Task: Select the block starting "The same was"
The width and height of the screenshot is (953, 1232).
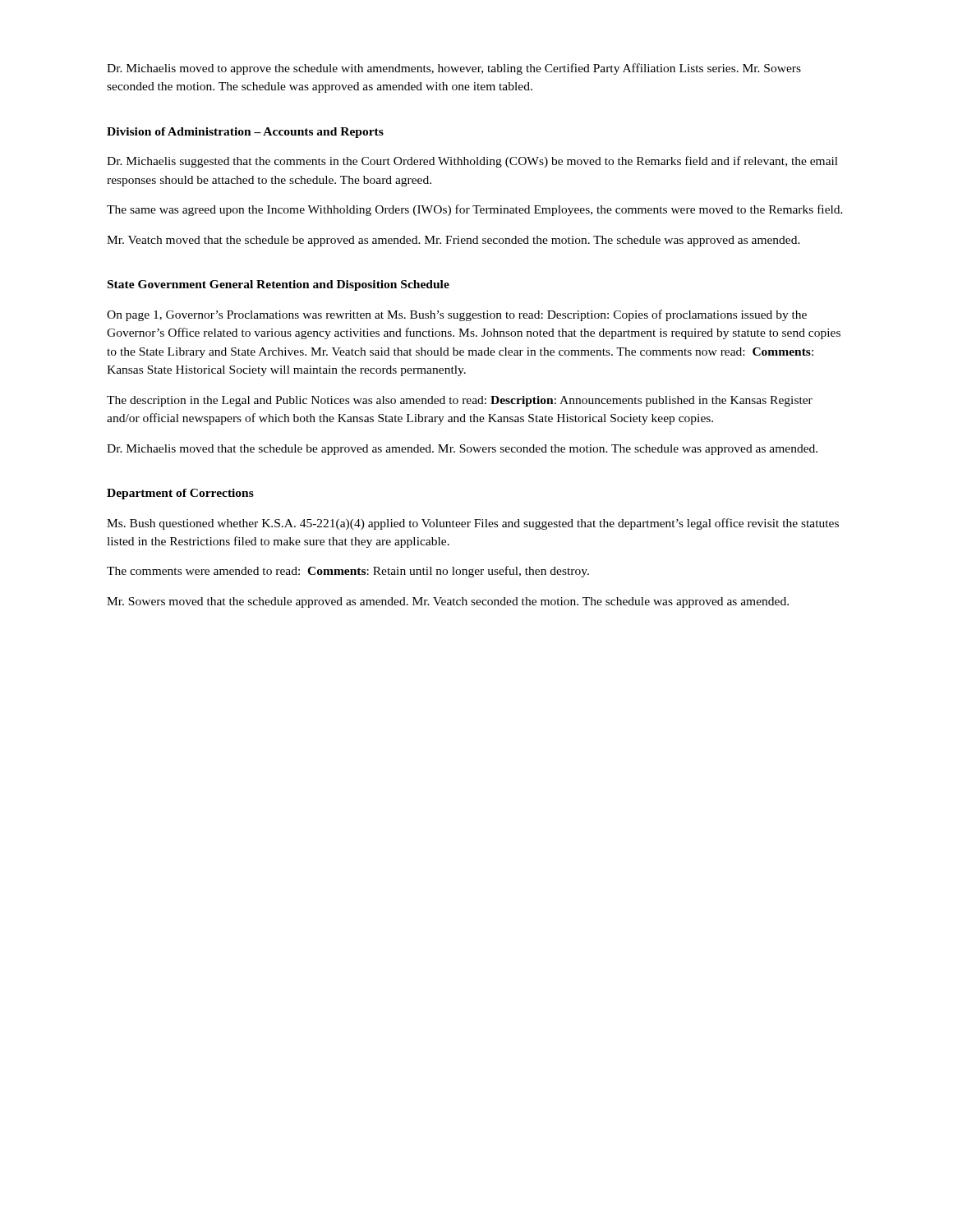Action: 476,210
